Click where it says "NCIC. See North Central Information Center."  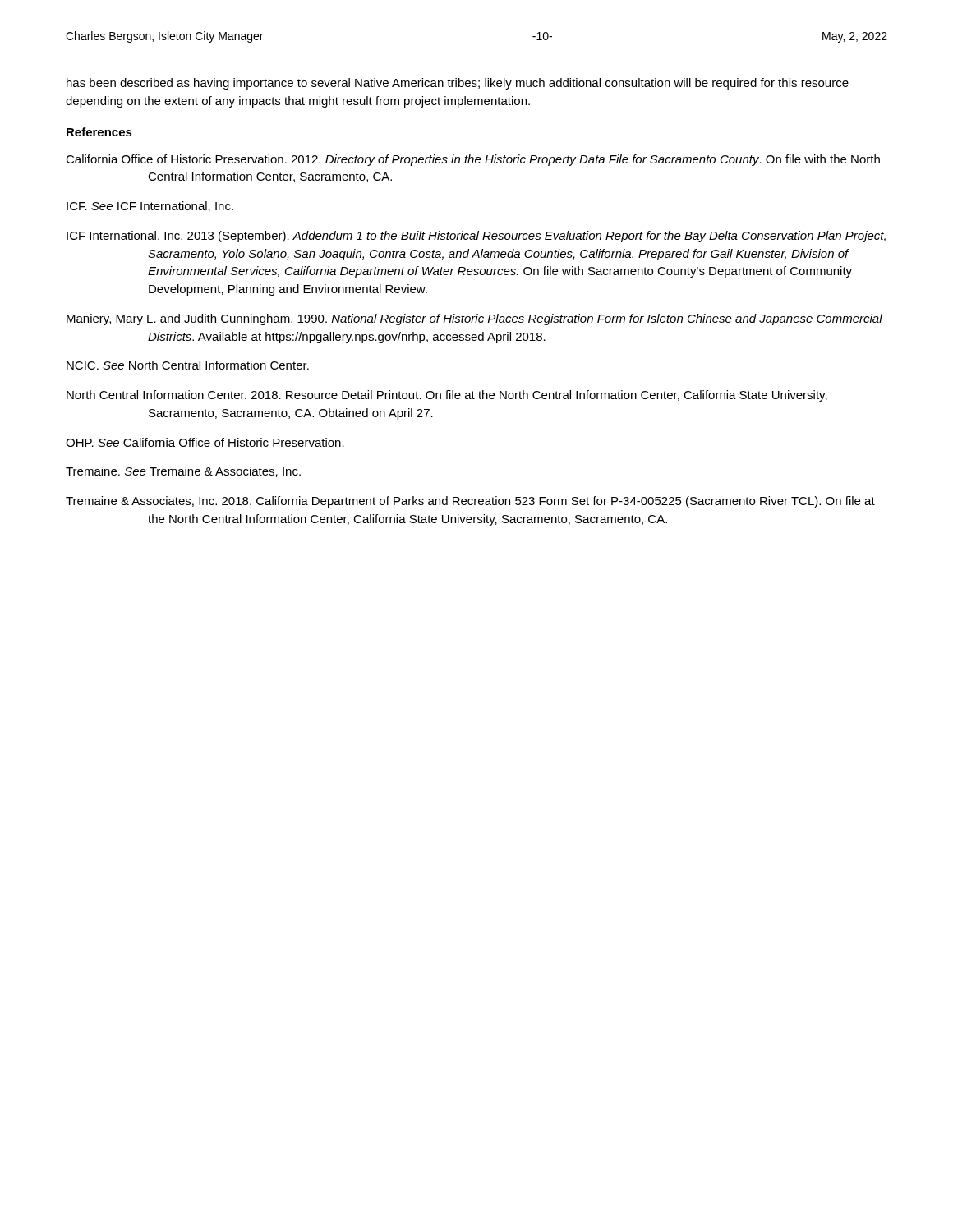pos(188,365)
